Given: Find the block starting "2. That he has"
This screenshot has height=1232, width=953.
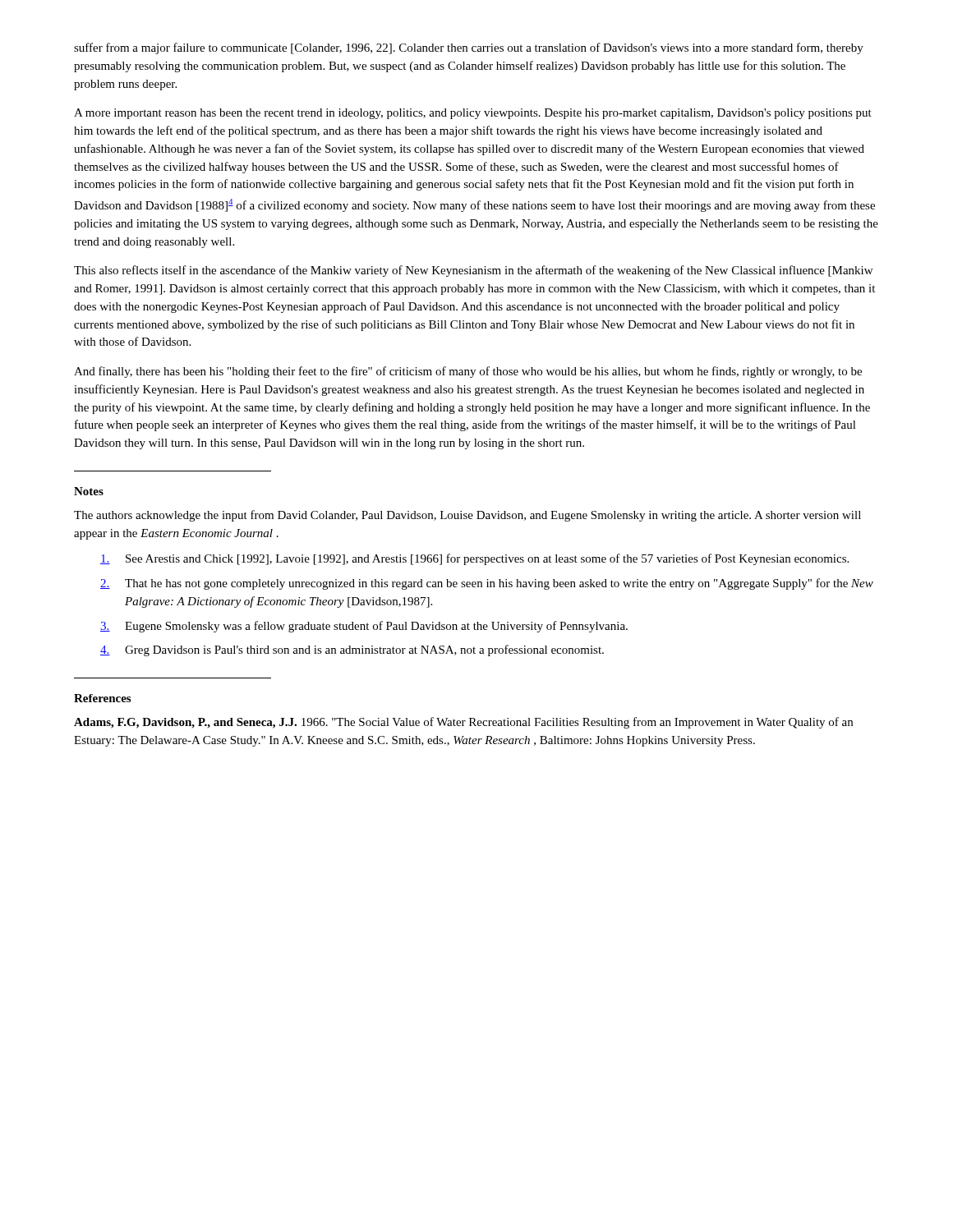Looking at the screenshot, I should pyautogui.click(x=490, y=593).
